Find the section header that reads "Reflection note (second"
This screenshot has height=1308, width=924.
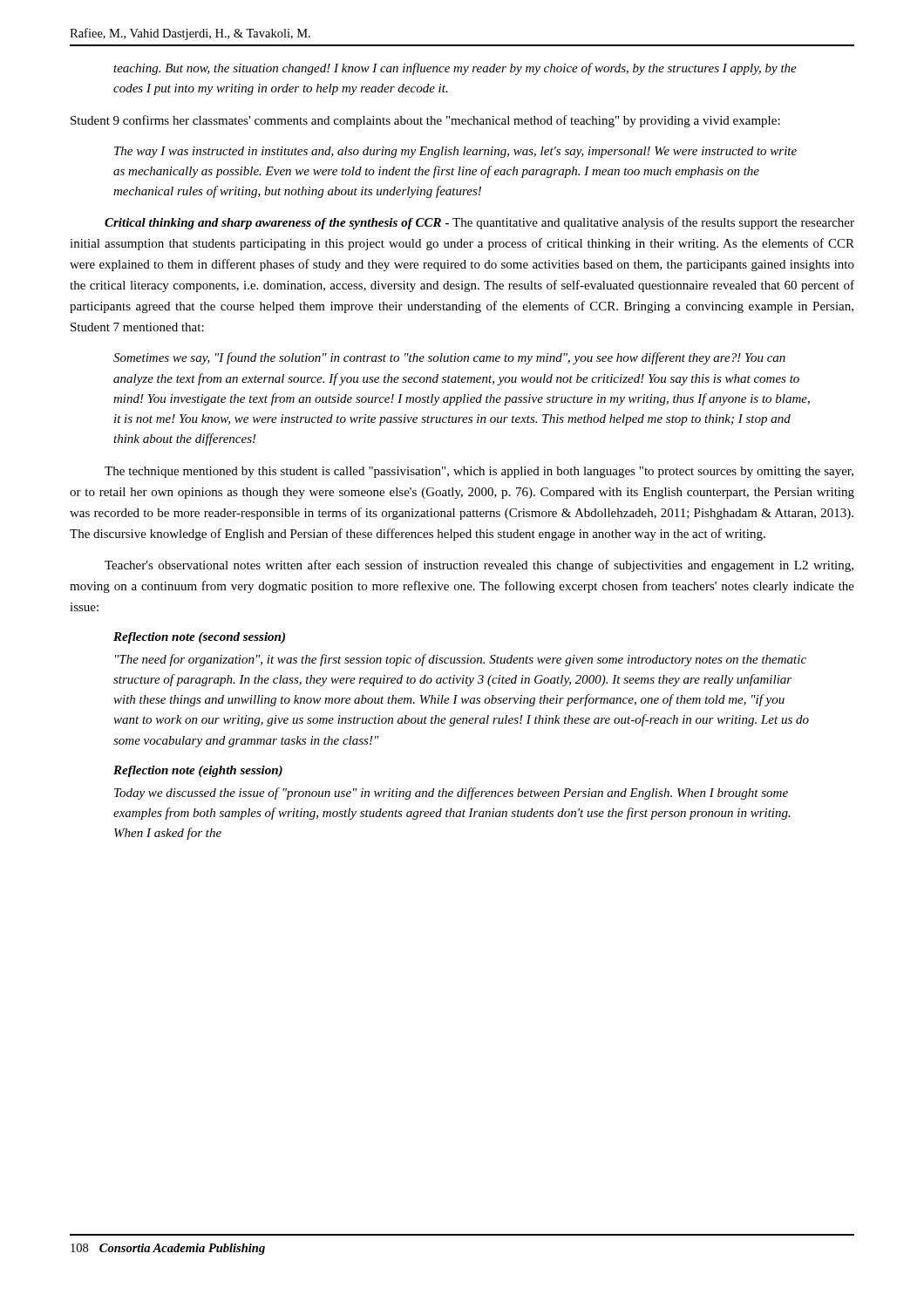click(200, 636)
